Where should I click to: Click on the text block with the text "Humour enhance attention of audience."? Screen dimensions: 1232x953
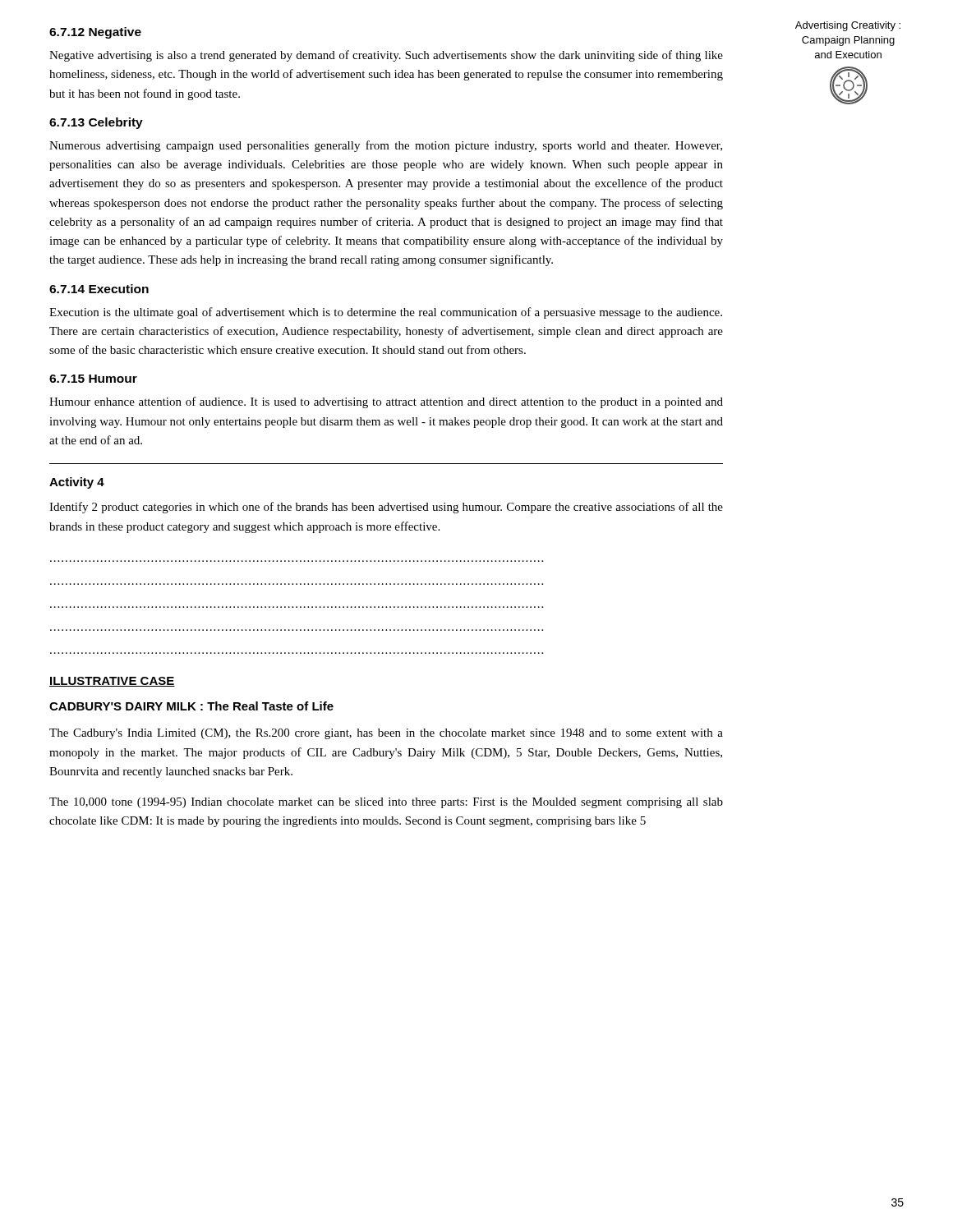pyautogui.click(x=386, y=421)
